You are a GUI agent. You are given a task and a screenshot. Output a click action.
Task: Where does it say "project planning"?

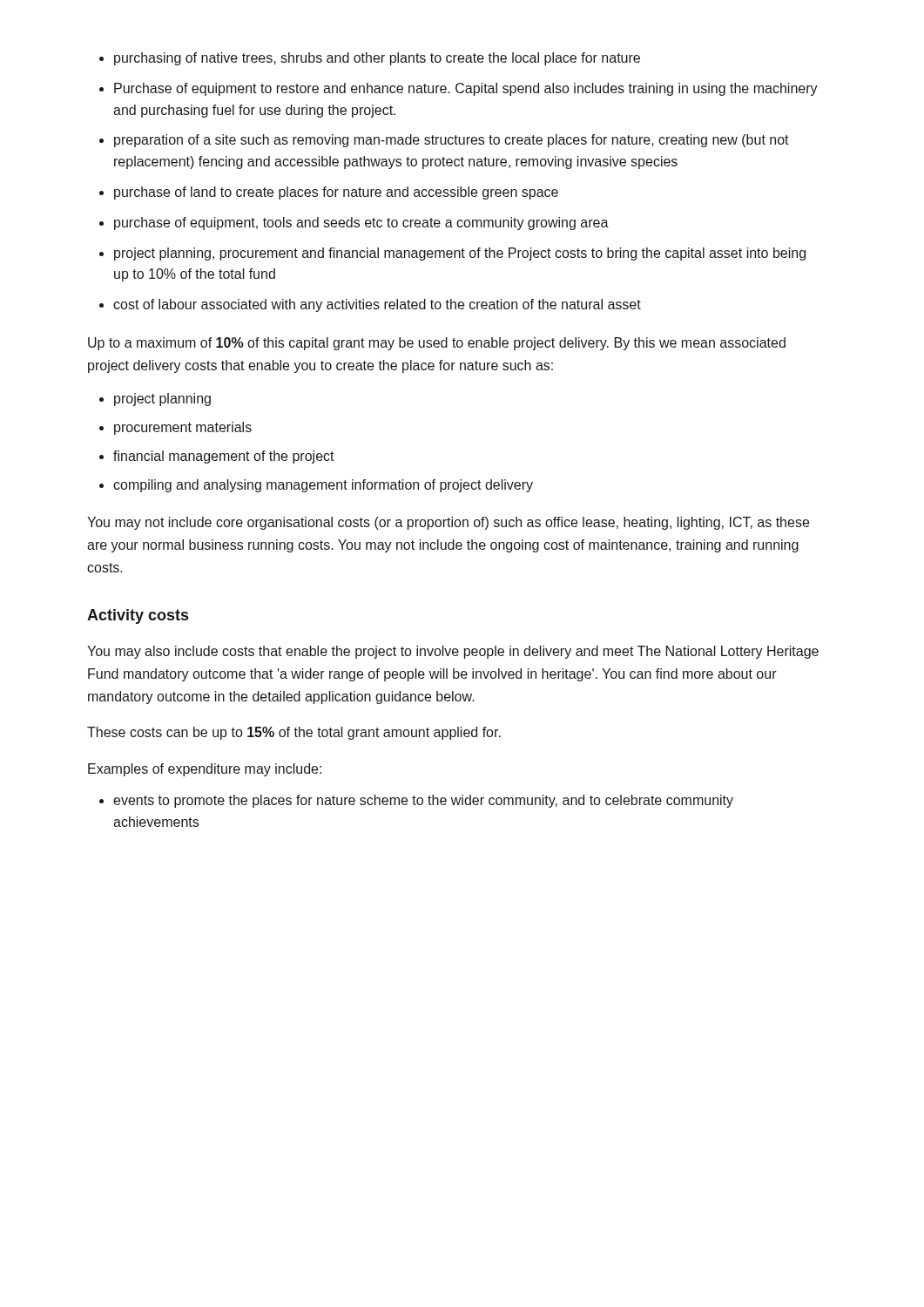click(x=162, y=399)
